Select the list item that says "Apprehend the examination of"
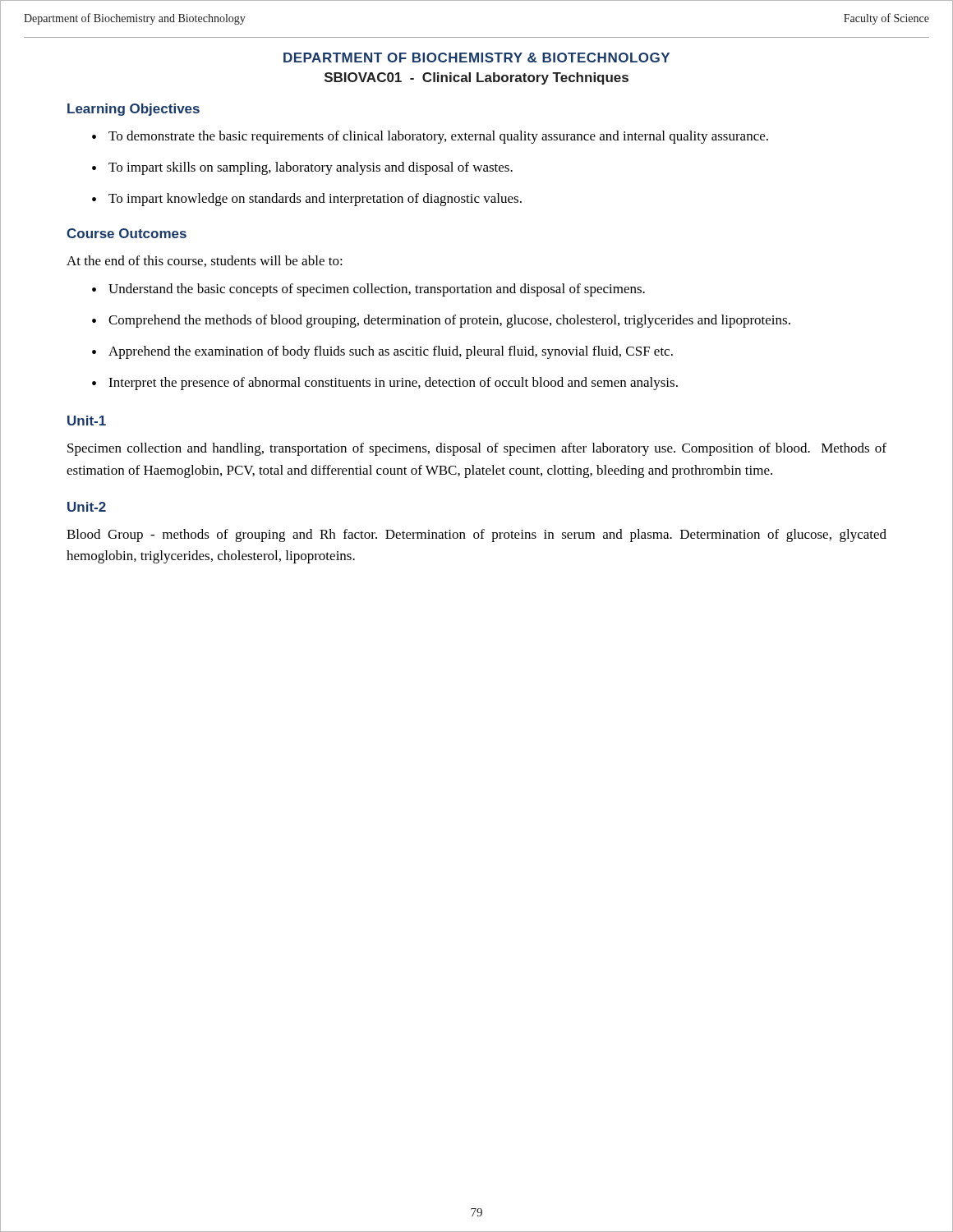 pyautogui.click(x=485, y=352)
